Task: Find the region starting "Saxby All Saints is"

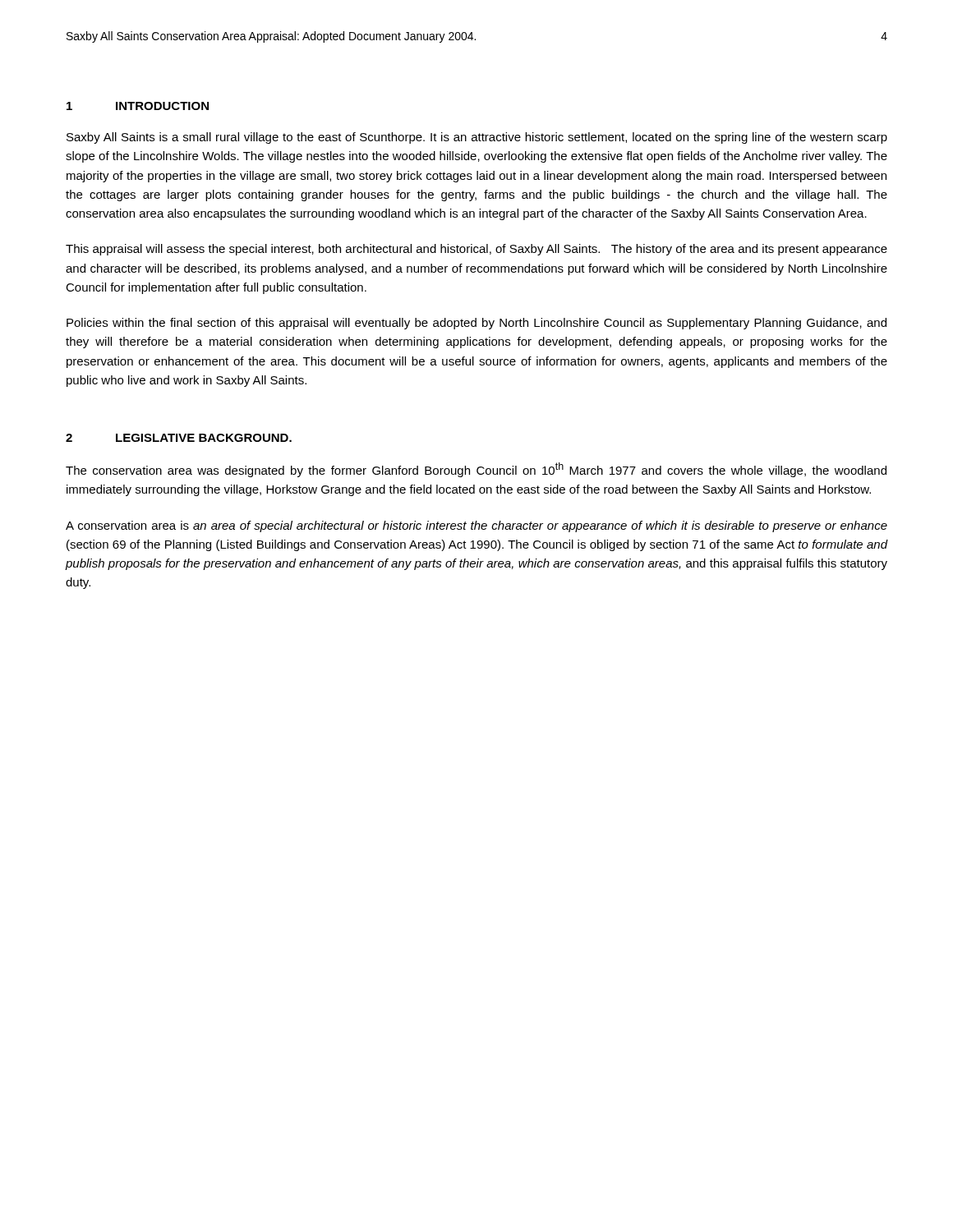Action: [476, 175]
